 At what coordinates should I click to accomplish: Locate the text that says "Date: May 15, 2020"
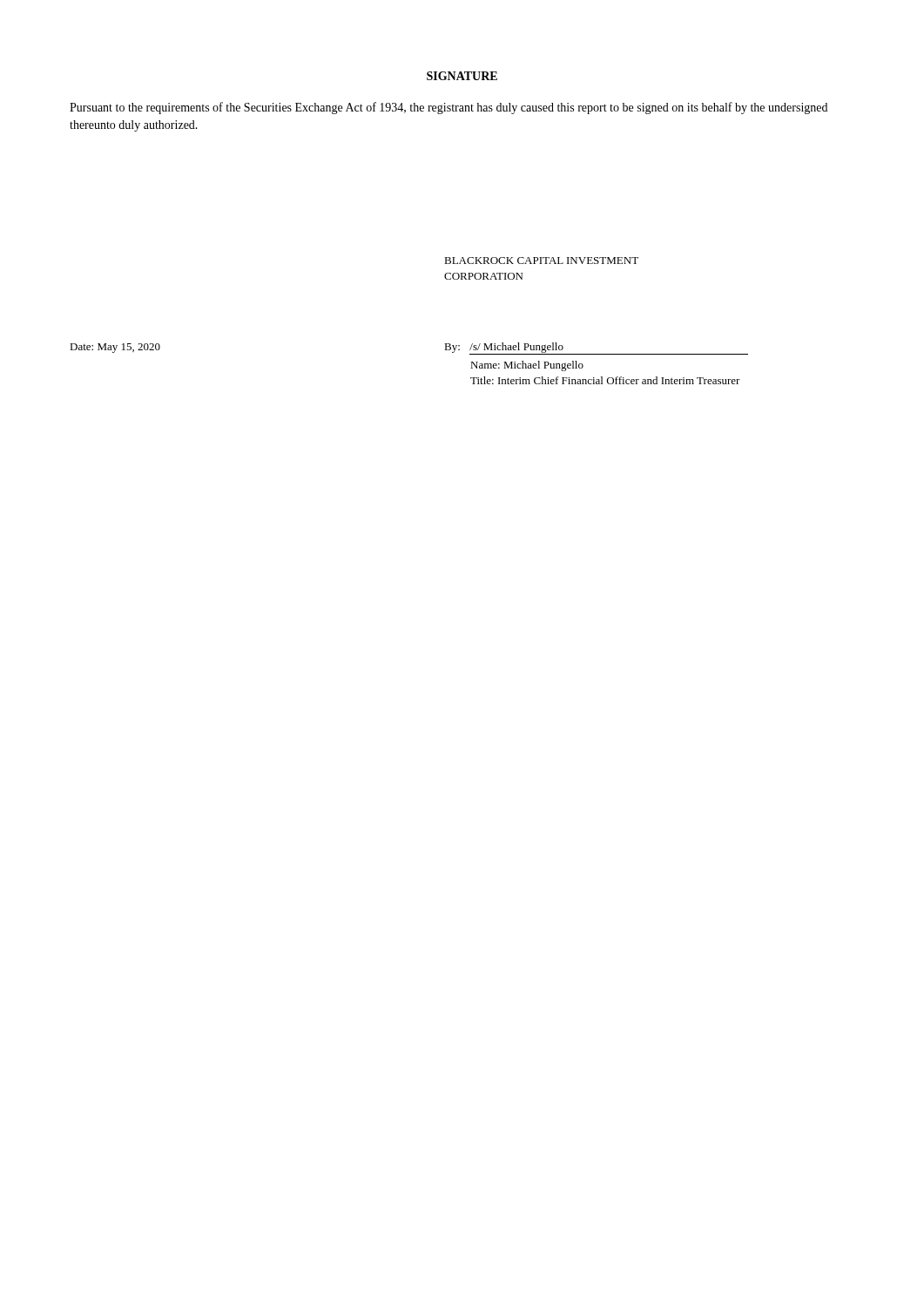pos(115,346)
